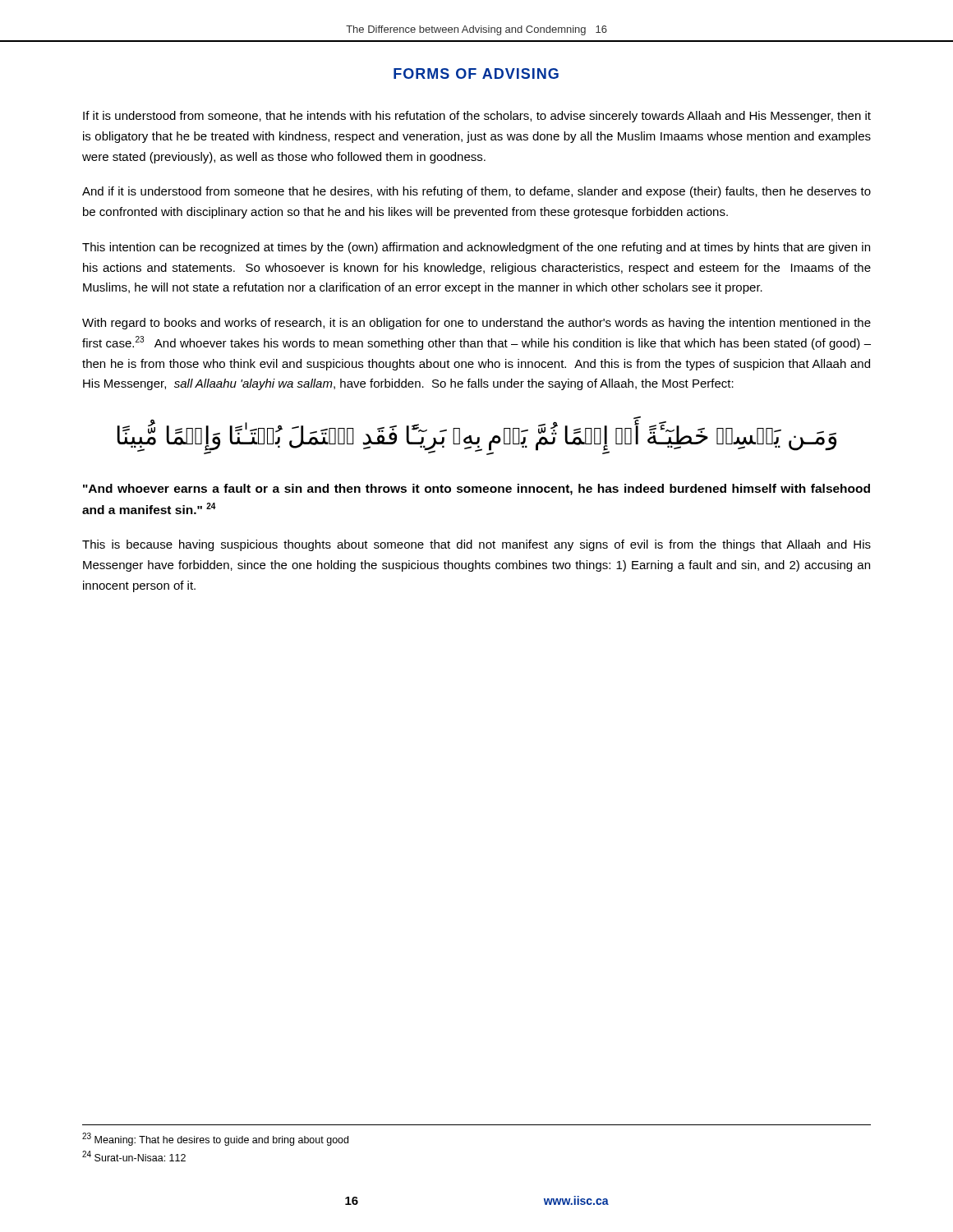Find the text block containing "This intention can"

coord(476,267)
